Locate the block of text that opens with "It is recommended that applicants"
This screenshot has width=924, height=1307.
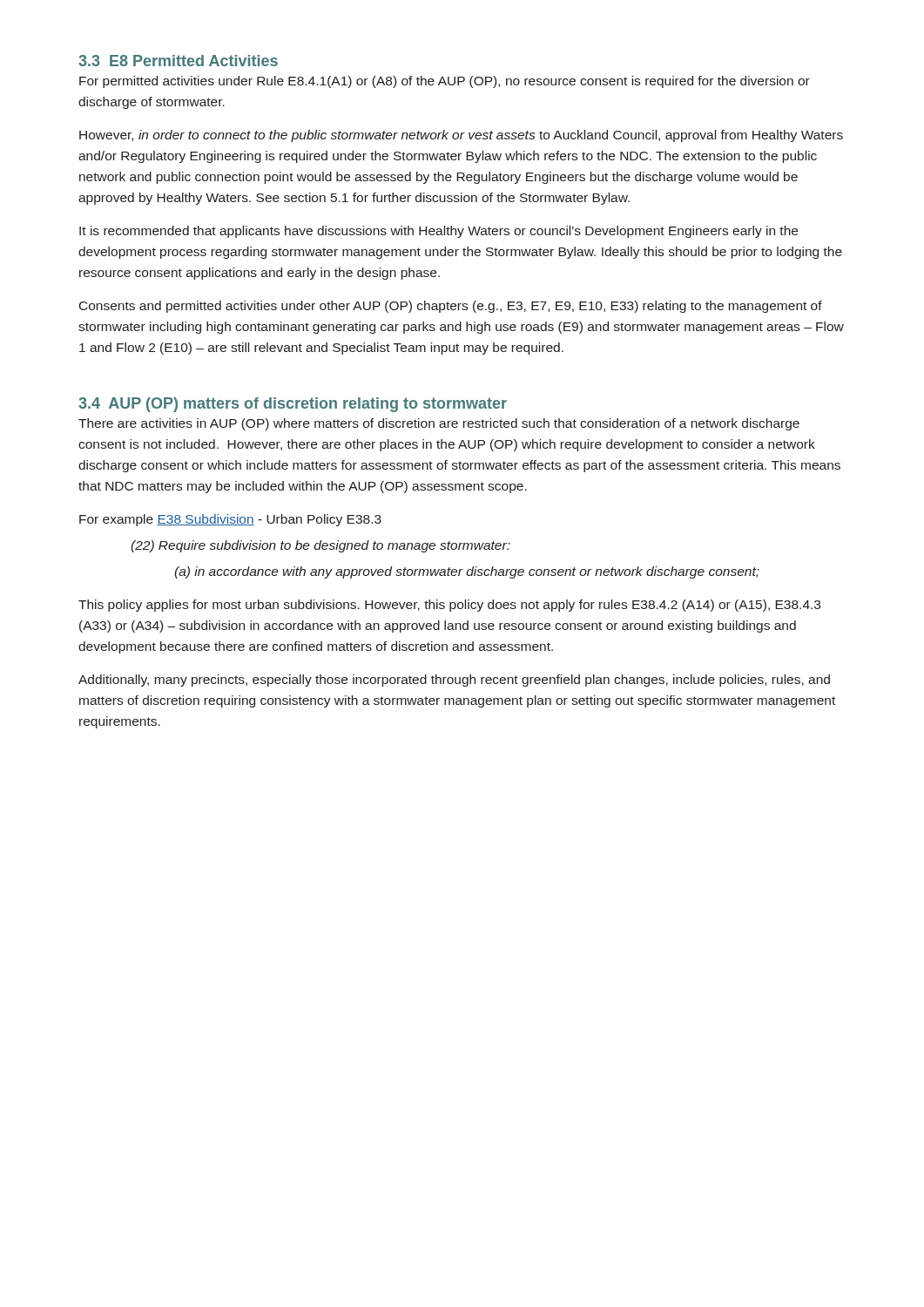[460, 251]
